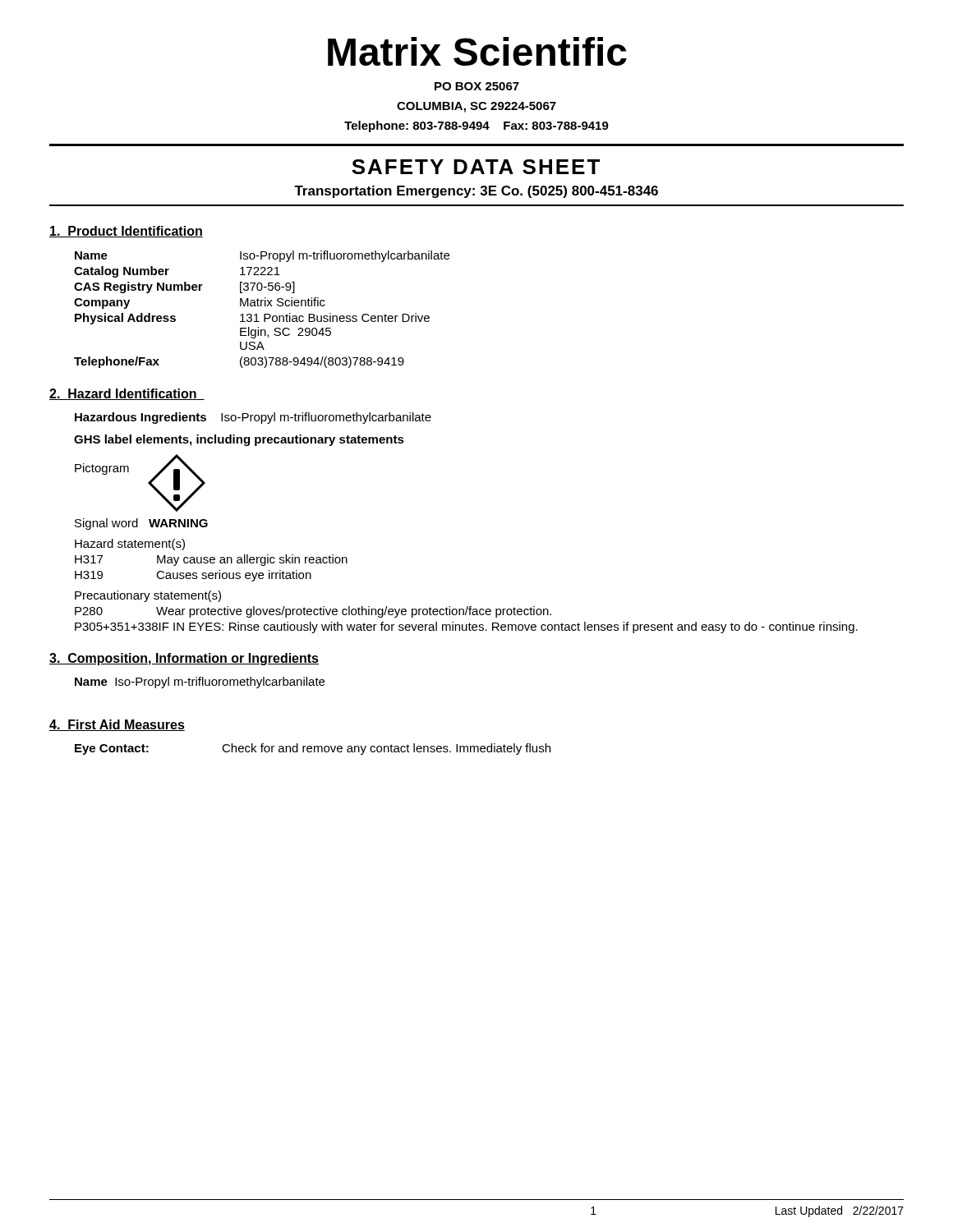This screenshot has height=1232, width=953.
Task: Find the title containing "Matrix Scientific"
Action: (476, 52)
